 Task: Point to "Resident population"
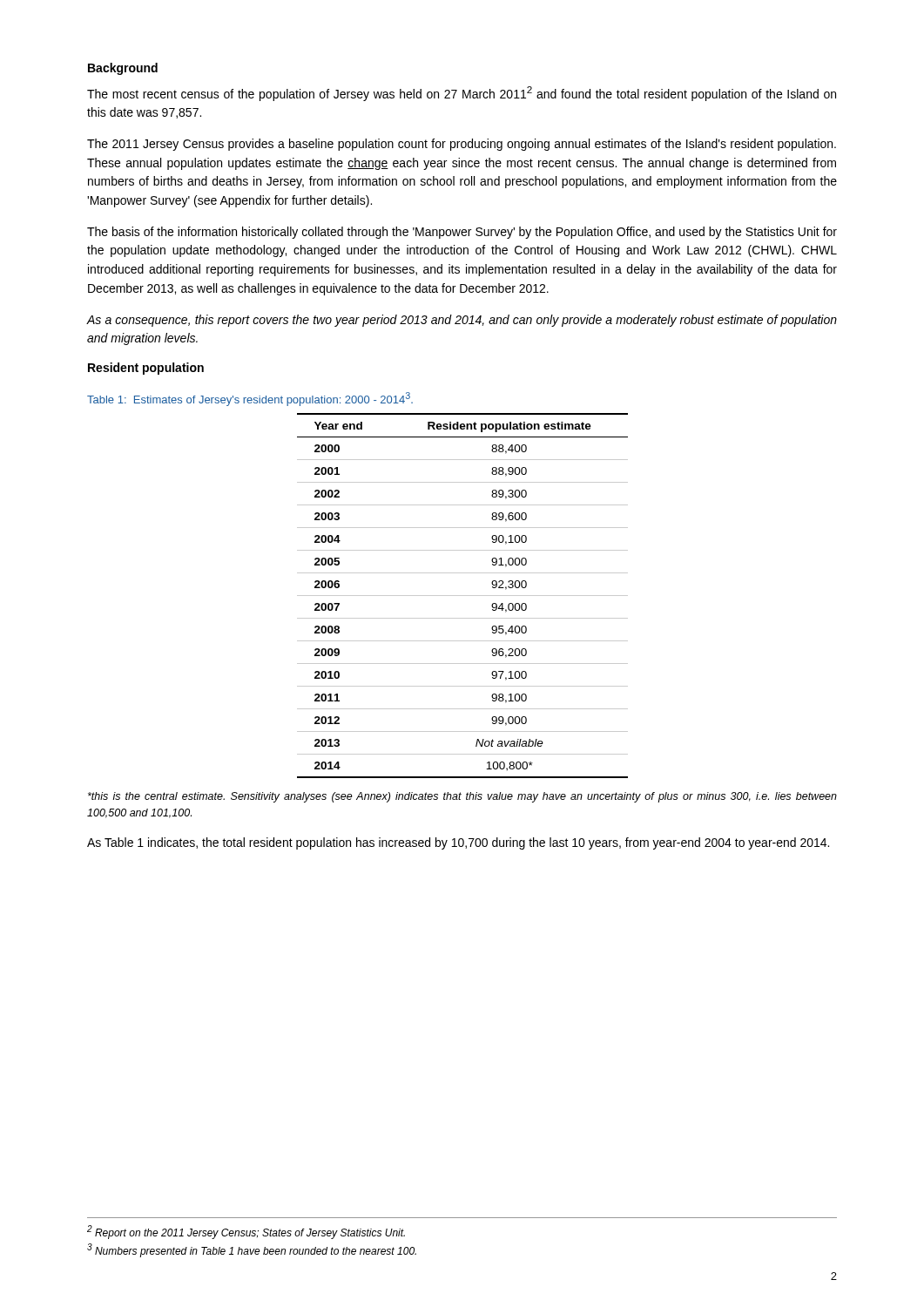[x=146, y=368]
